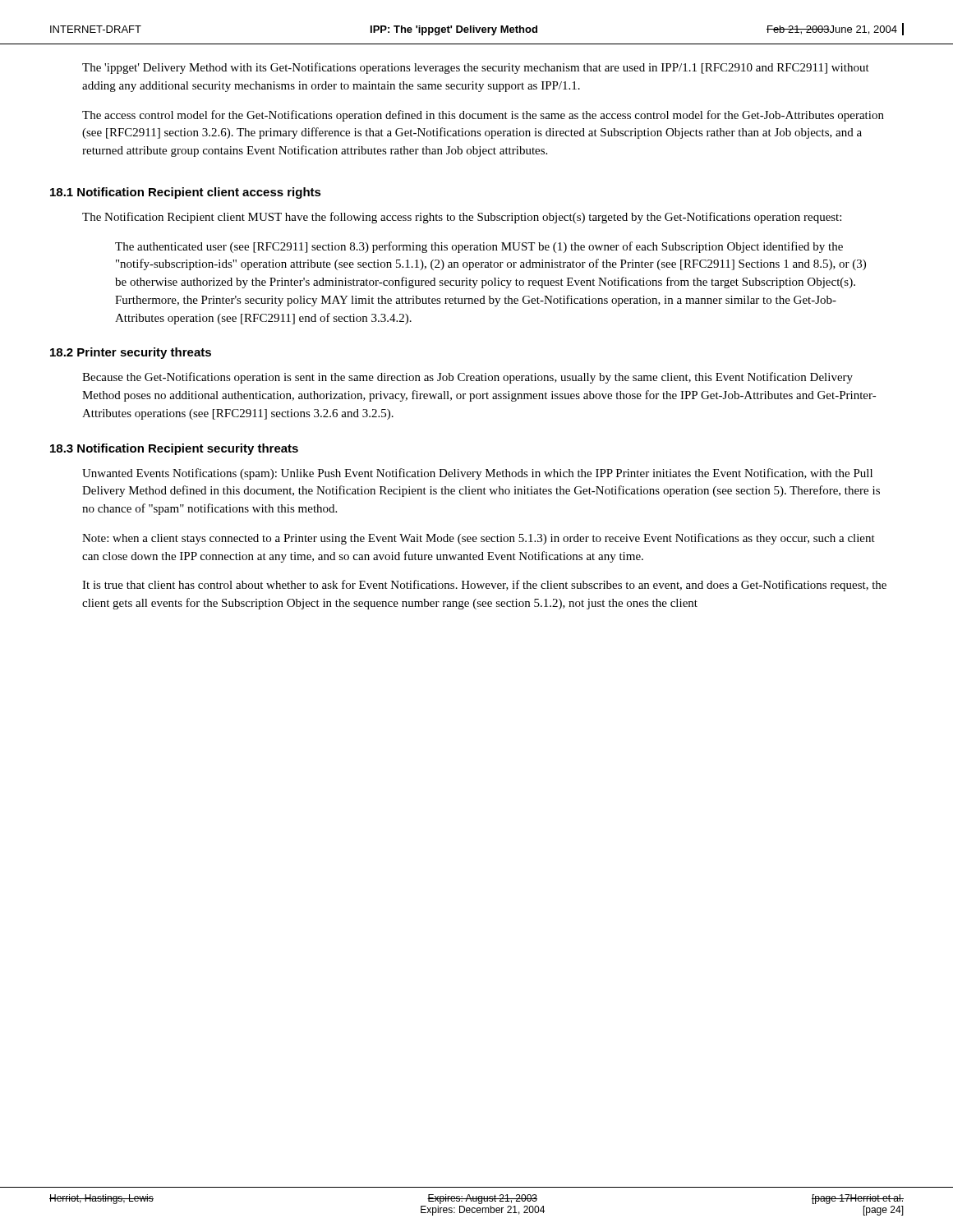Where is the passage that starts "Note: when a client stays connected to a"?
This screenshot has height=1232, width=953.
[x=478, y=547]
